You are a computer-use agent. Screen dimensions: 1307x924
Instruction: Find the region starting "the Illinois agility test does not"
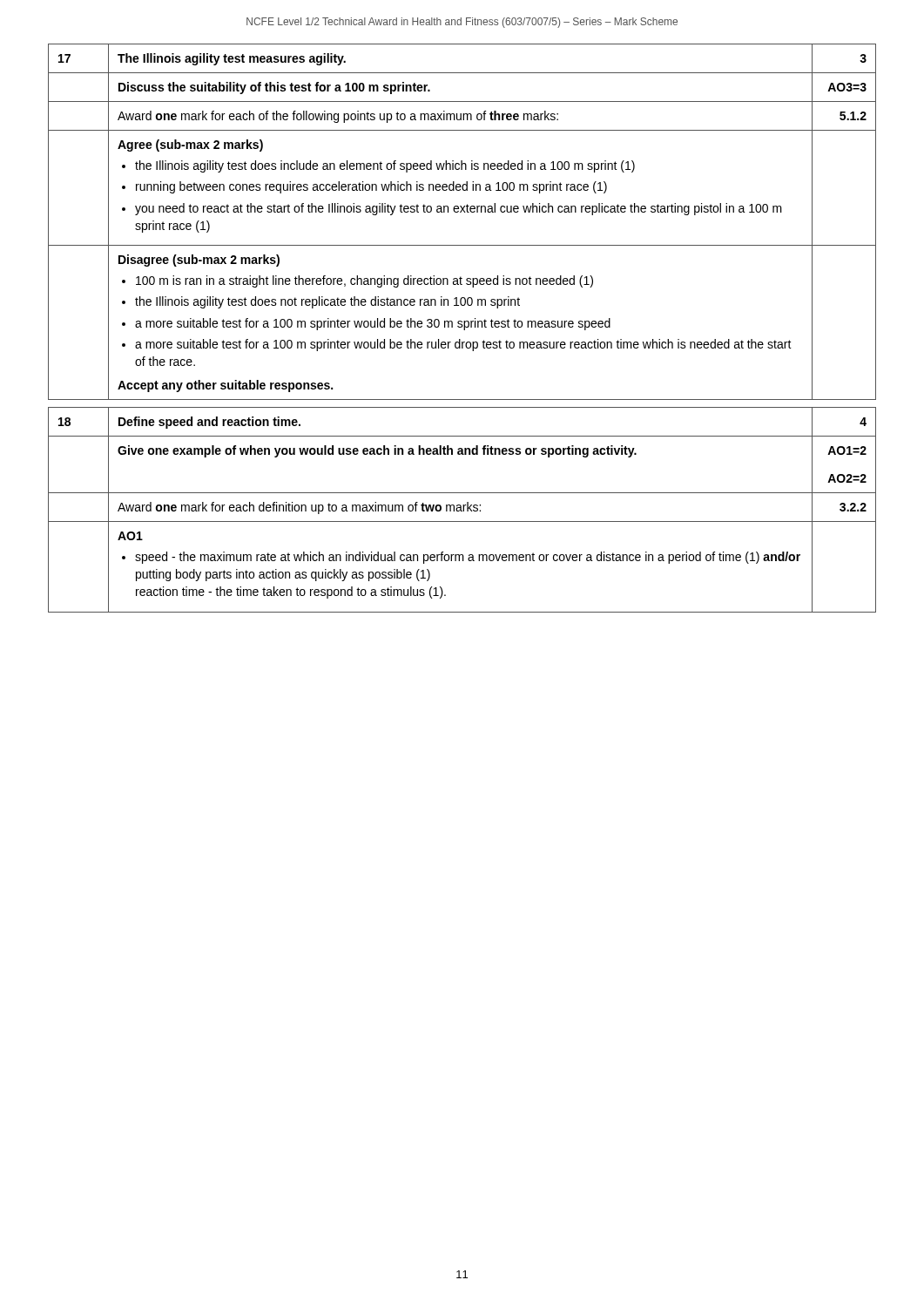click(327, 302)
